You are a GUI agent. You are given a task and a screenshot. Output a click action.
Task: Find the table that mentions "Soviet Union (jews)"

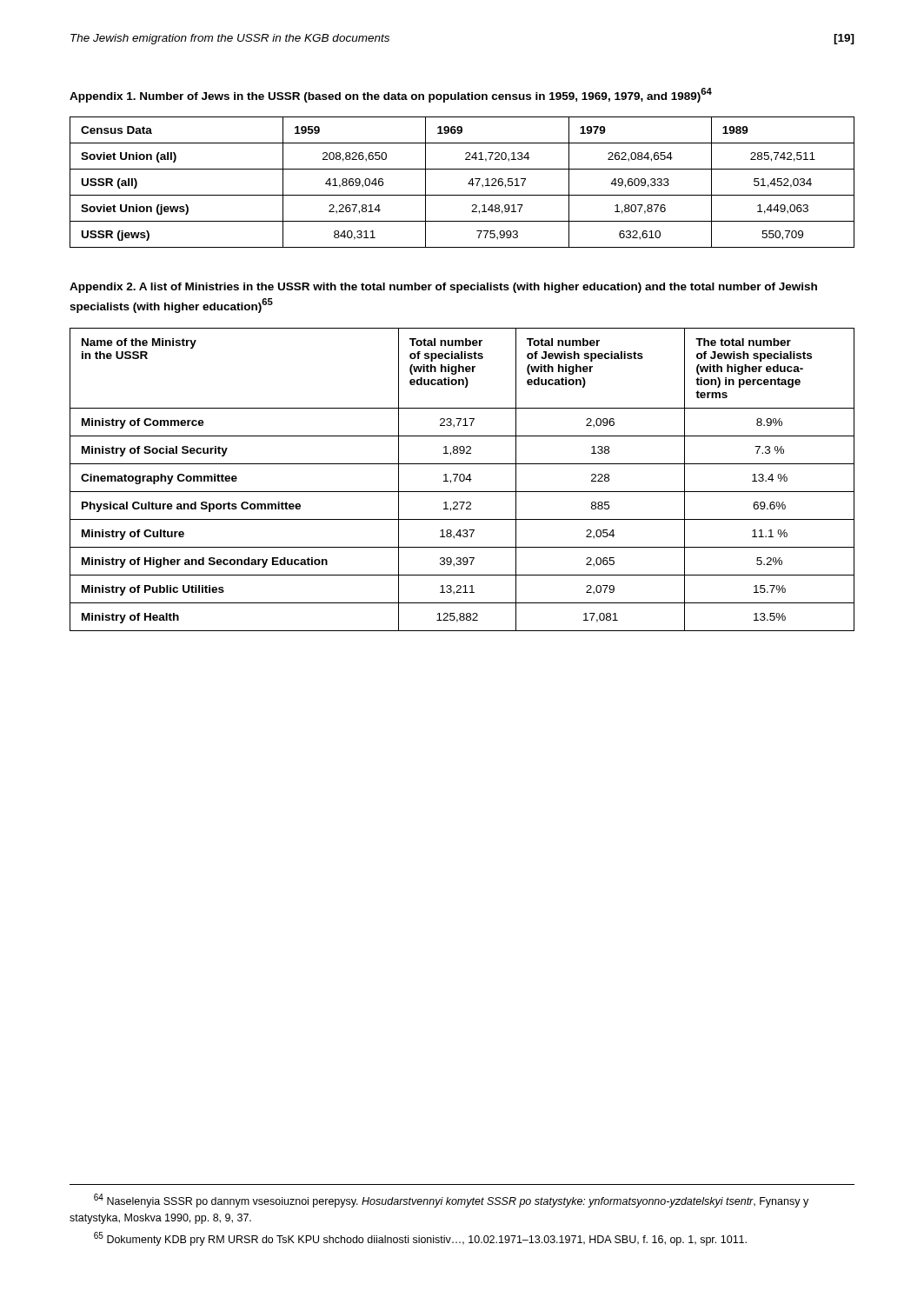pos(462,182)
